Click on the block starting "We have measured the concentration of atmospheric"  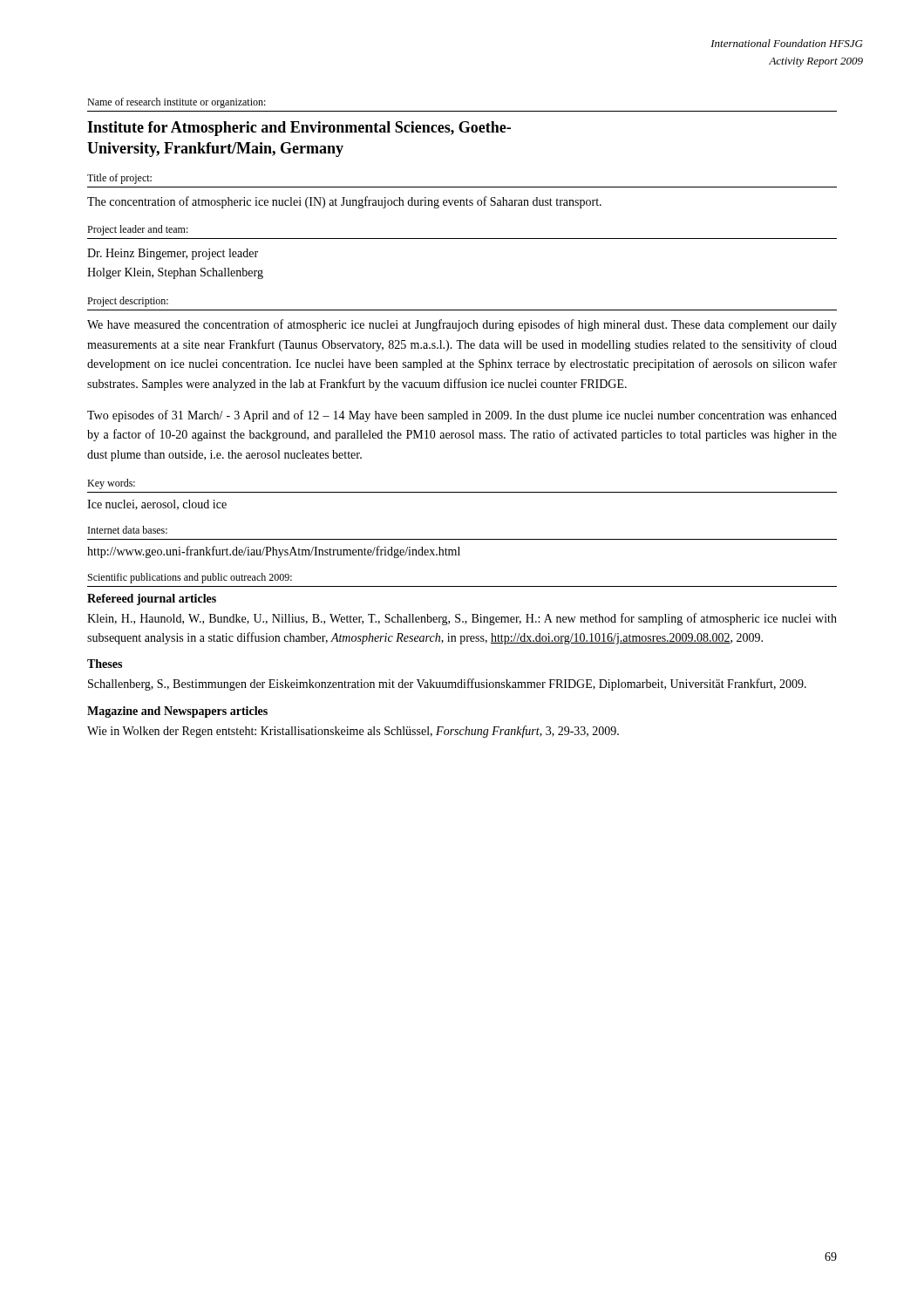point(462,390)
